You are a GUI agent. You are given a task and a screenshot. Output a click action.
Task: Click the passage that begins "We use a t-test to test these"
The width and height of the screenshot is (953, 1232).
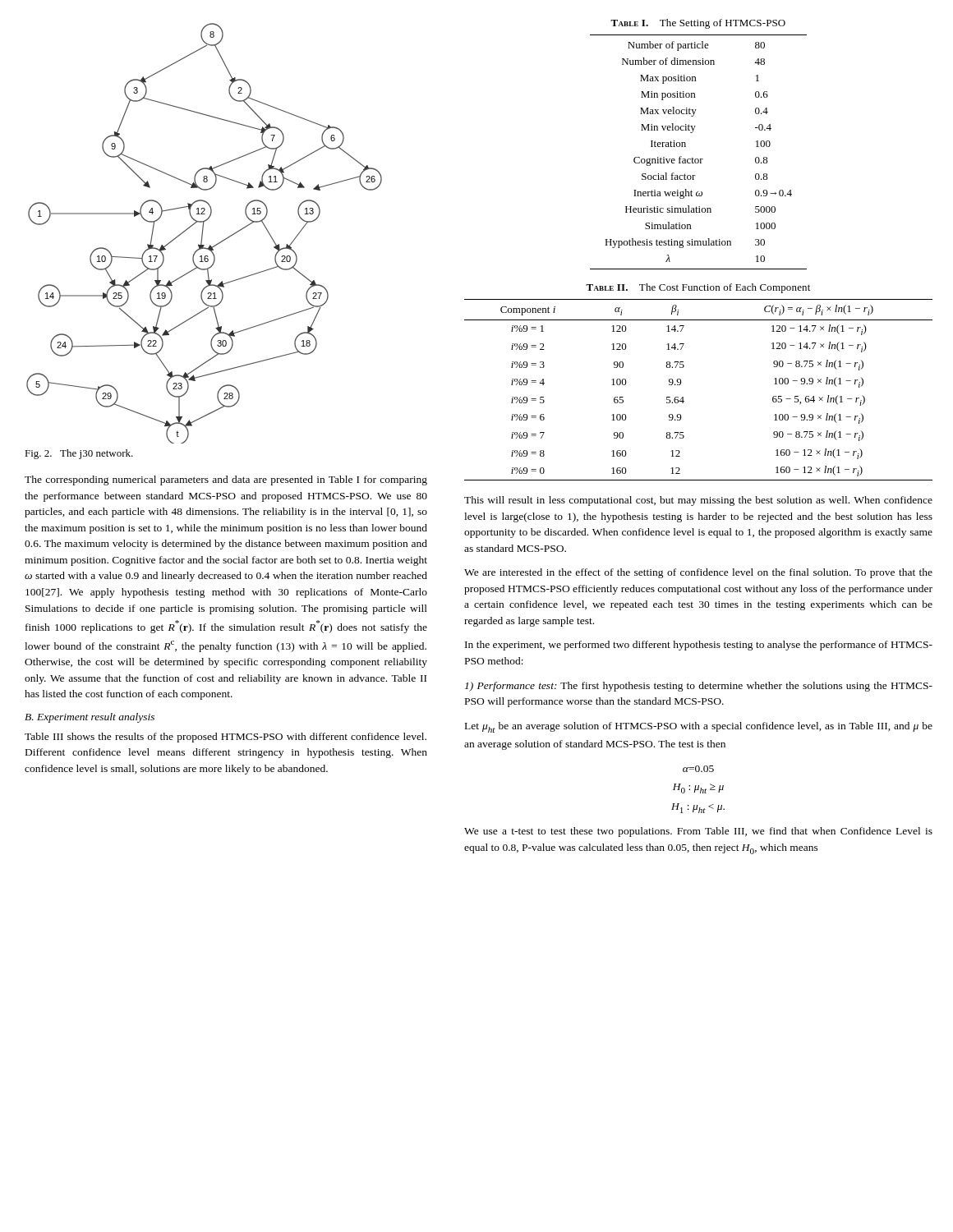pyautogui.click(x=698, y=840)
